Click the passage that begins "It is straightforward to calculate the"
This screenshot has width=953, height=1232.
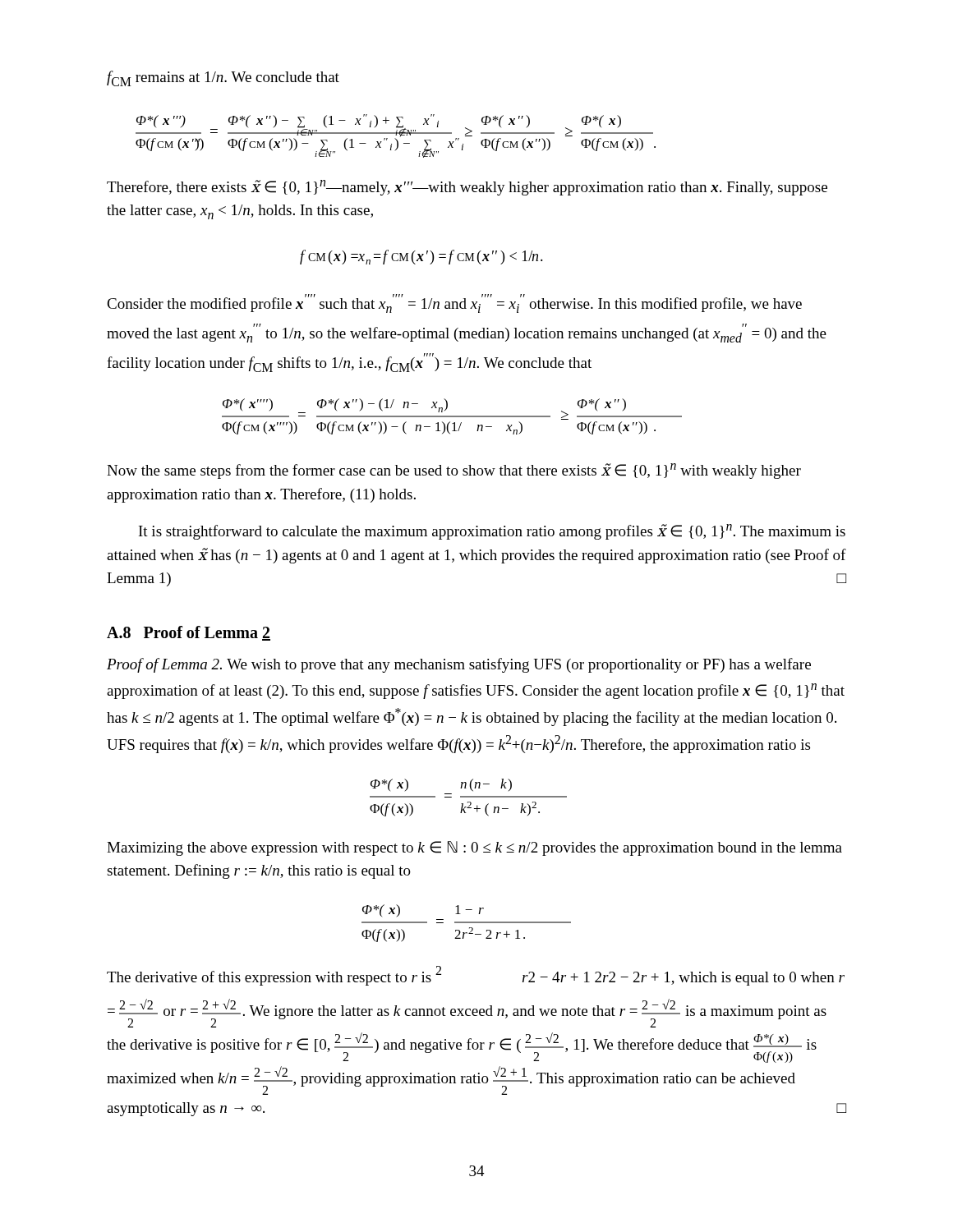coord(476,555)
